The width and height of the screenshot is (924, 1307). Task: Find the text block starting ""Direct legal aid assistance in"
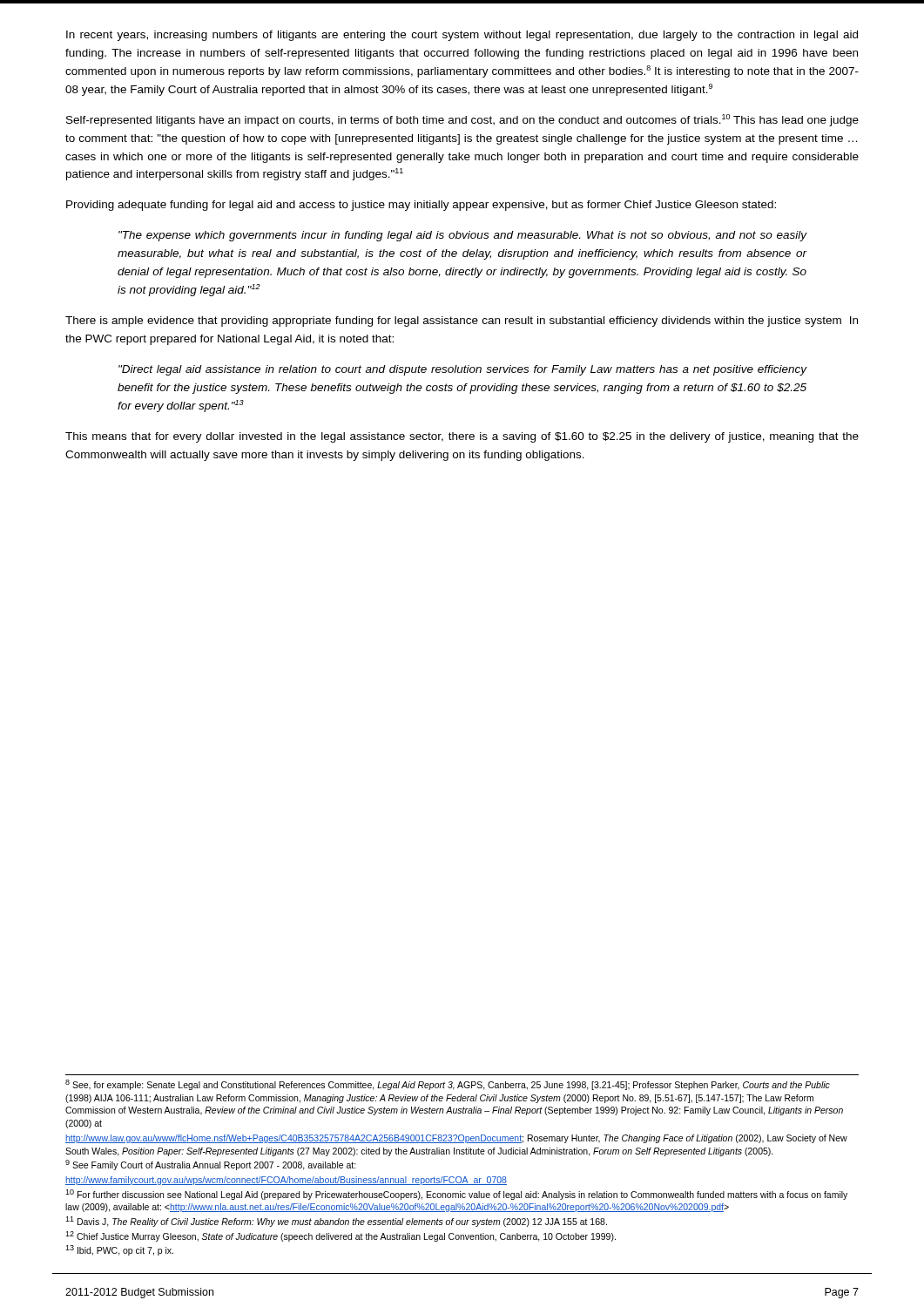pos(462,387)
